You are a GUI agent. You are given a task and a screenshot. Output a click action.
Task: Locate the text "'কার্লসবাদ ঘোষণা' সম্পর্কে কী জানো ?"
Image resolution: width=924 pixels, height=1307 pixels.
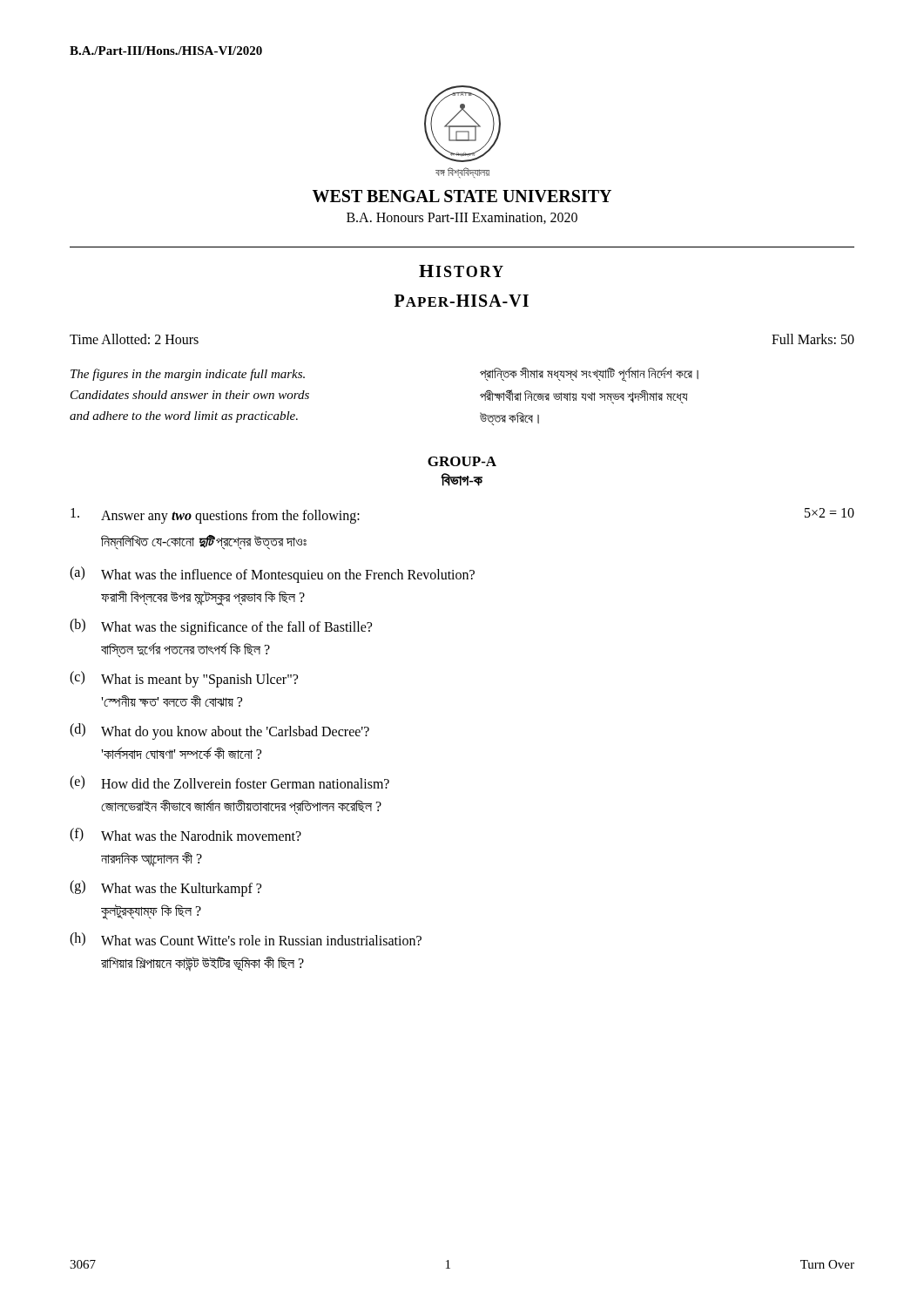coord(182,754)
